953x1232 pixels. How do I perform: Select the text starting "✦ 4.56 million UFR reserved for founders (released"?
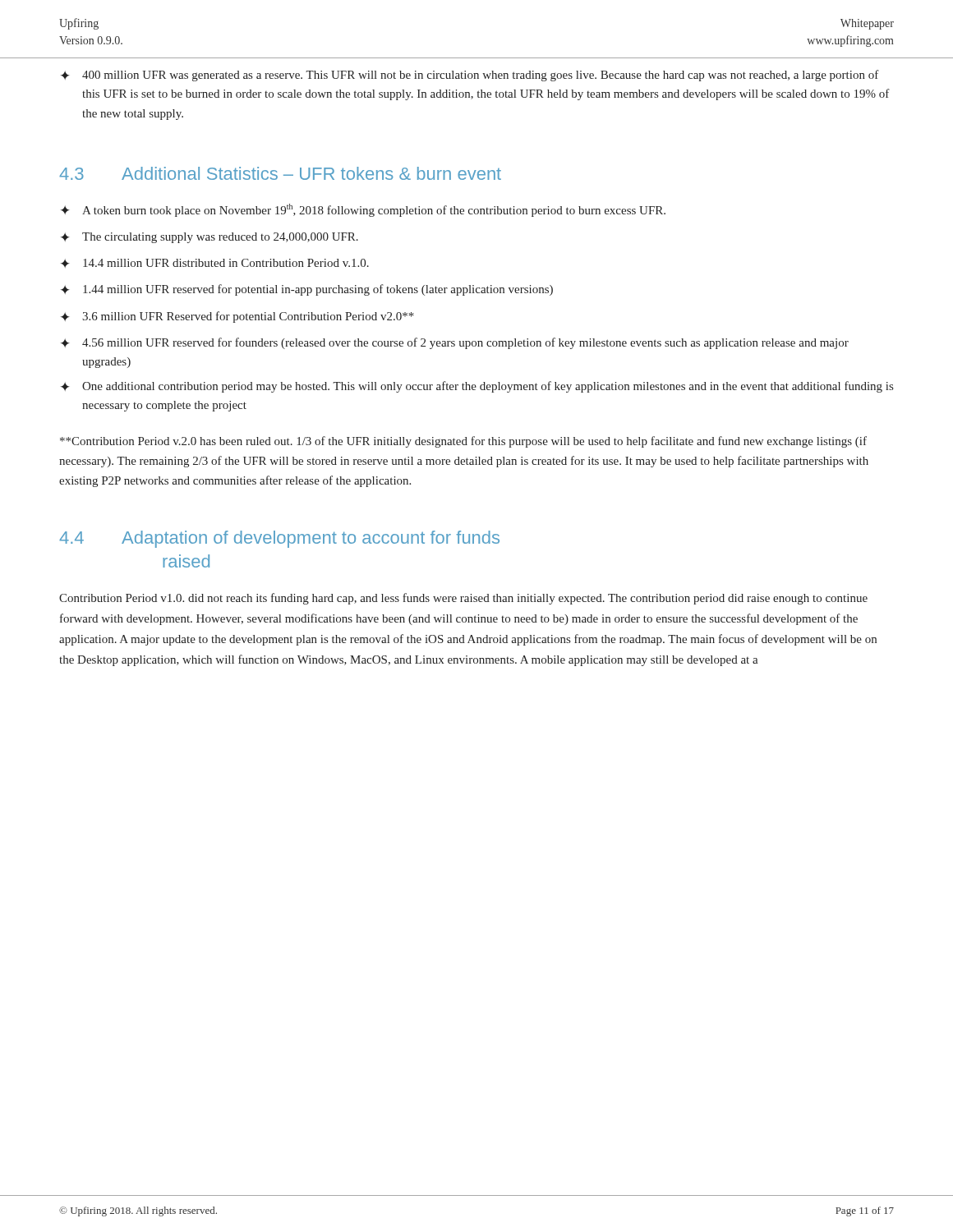(x=476, y=353)
